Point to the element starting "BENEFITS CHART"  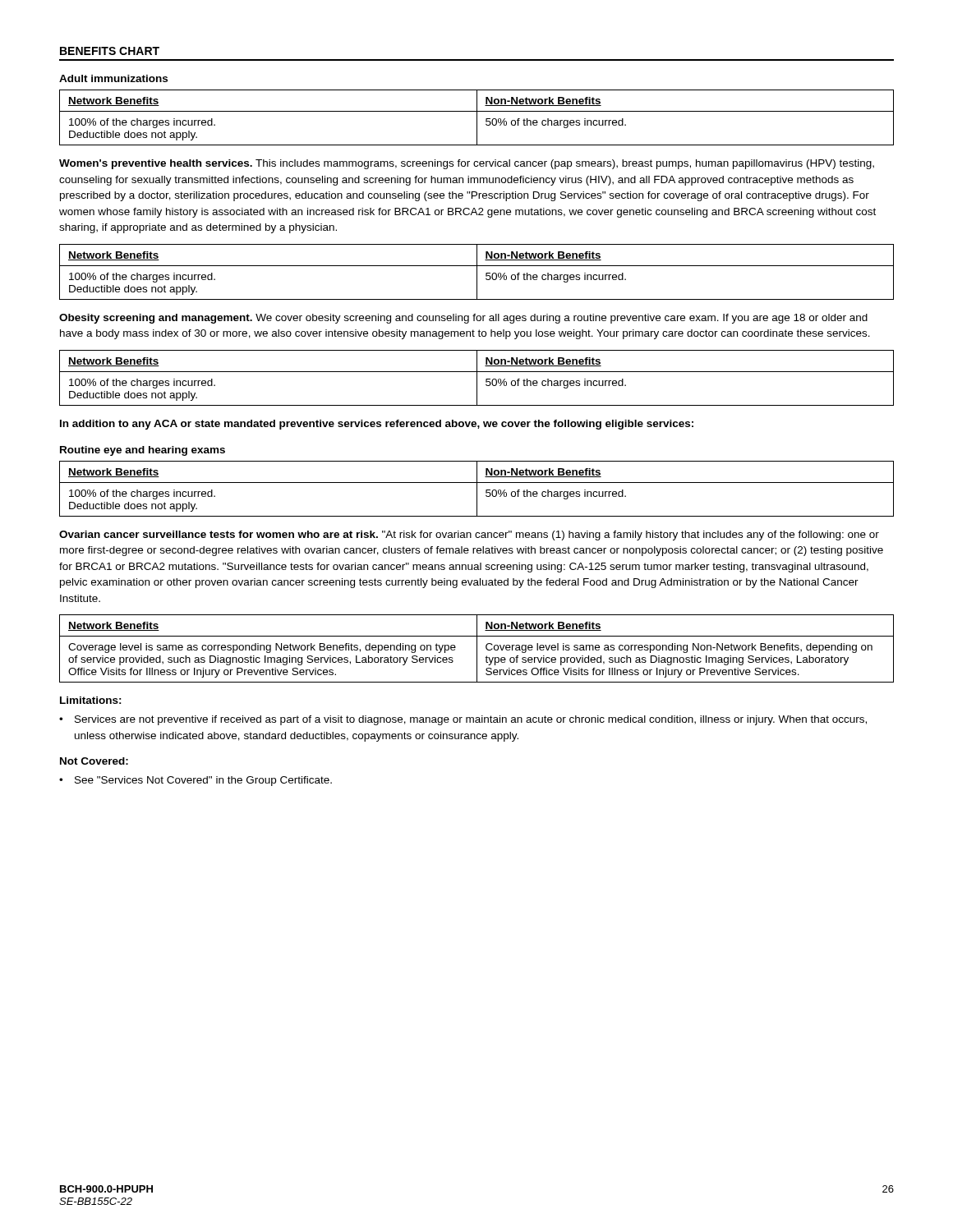pos(109,51)
